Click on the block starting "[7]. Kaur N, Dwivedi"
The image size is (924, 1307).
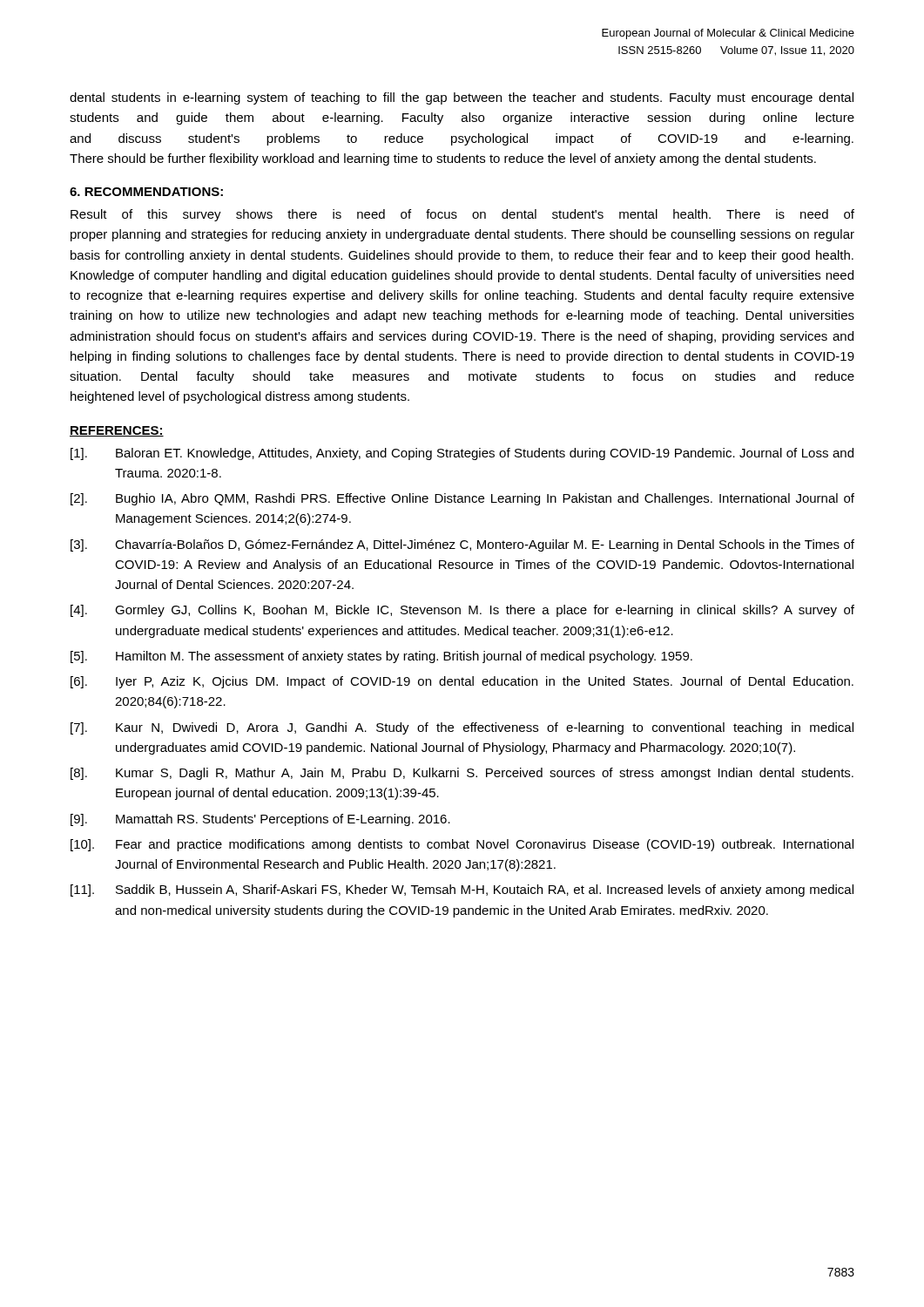[462, 737]
